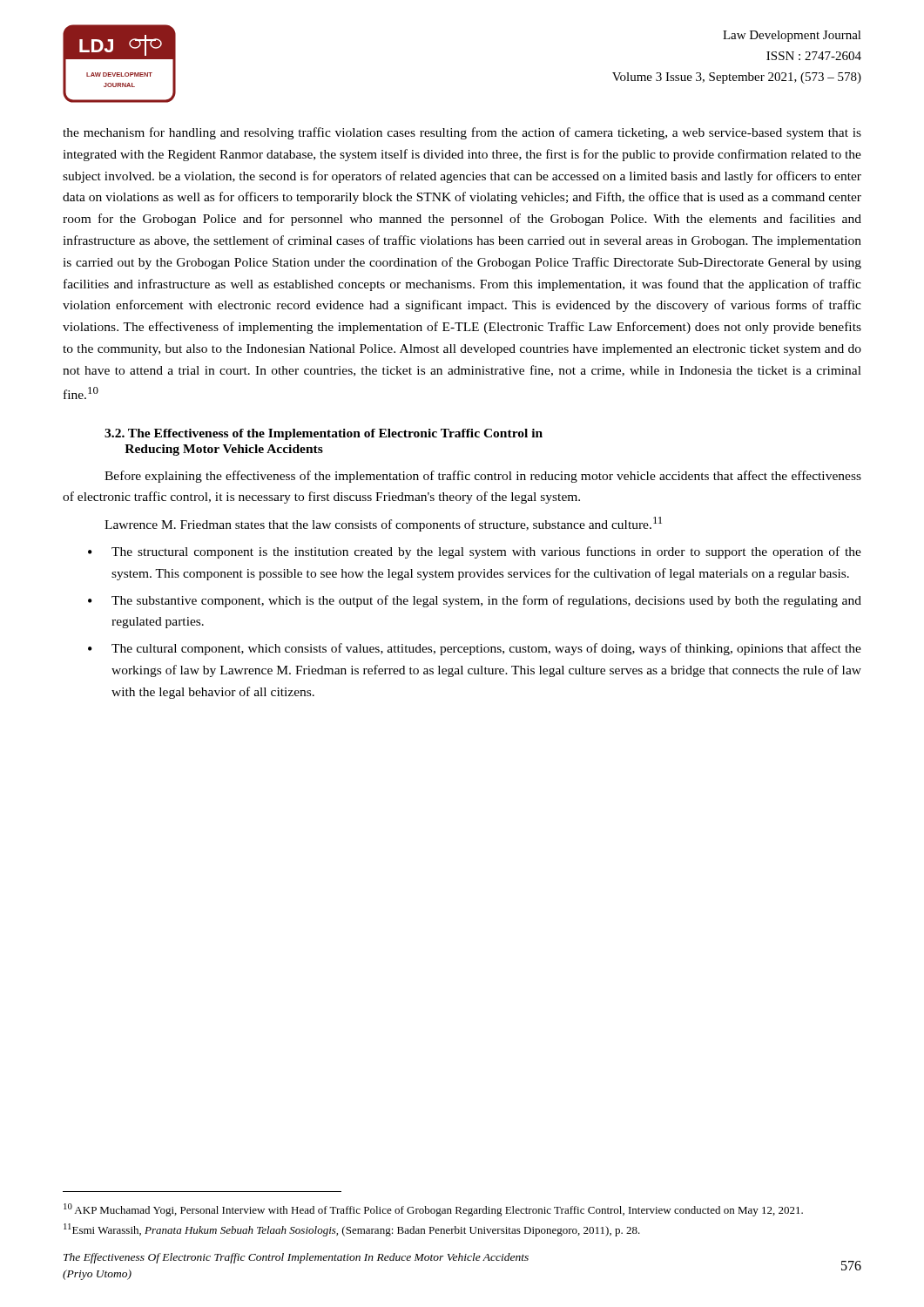Select the logo
This screenshot has height=1307, width=924.
click(x=119, y=64)
